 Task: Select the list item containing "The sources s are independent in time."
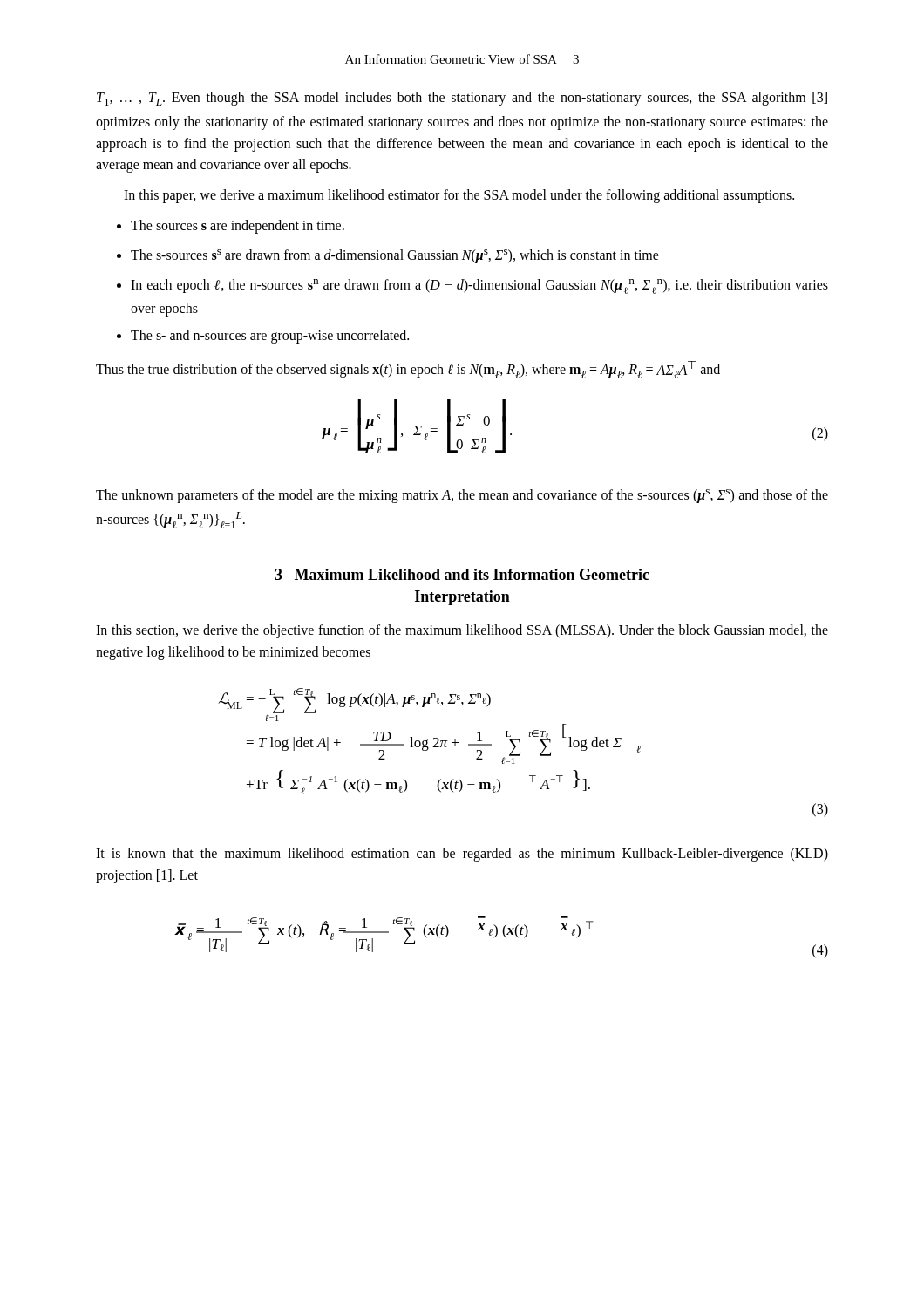[x=231, y=227]
